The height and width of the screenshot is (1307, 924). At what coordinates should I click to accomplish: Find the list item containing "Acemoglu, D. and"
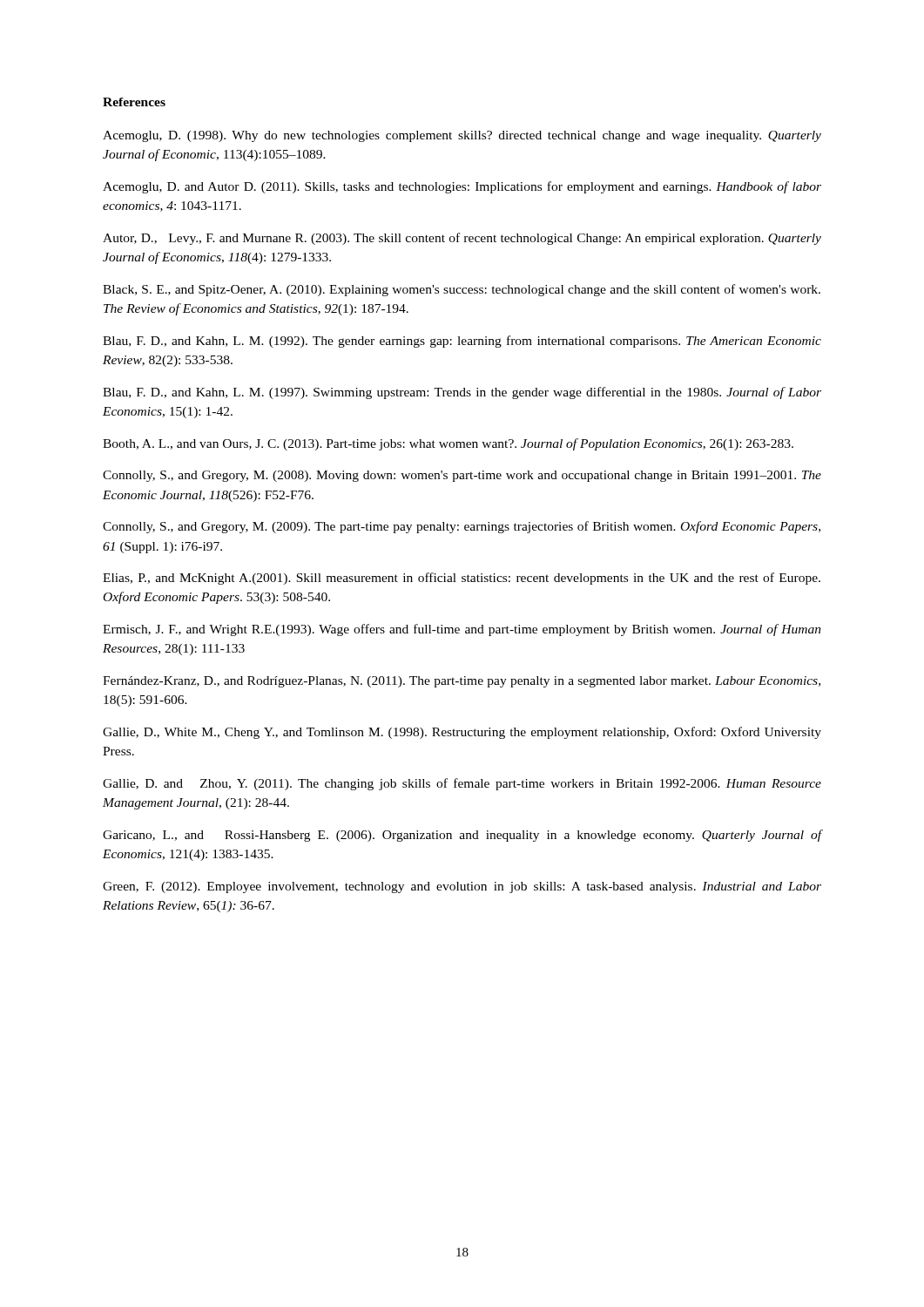click(x=462, y=196)
